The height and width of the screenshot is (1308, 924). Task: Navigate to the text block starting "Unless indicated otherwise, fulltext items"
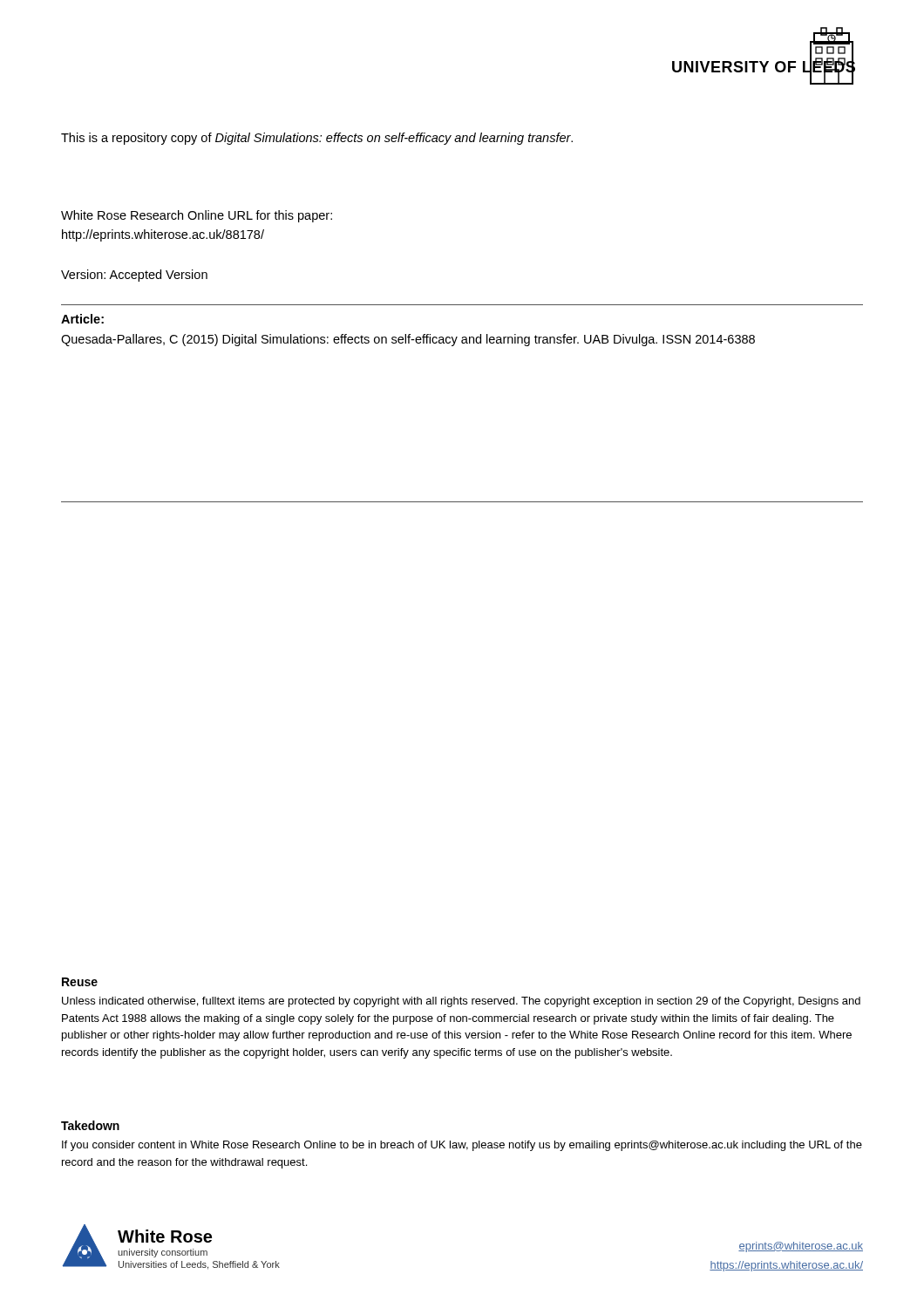461,1026
